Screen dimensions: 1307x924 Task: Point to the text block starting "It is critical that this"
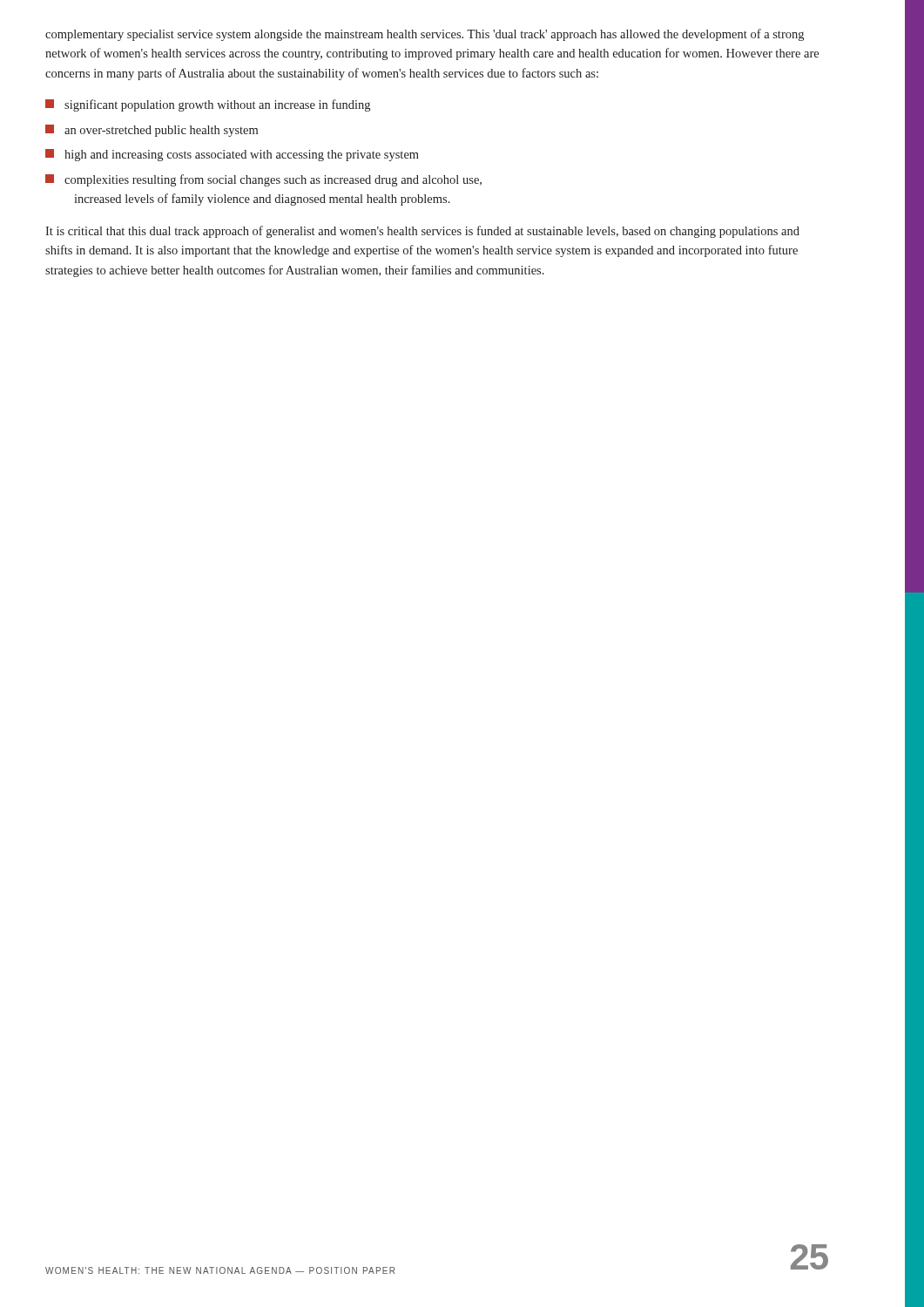tap(422, 250)
